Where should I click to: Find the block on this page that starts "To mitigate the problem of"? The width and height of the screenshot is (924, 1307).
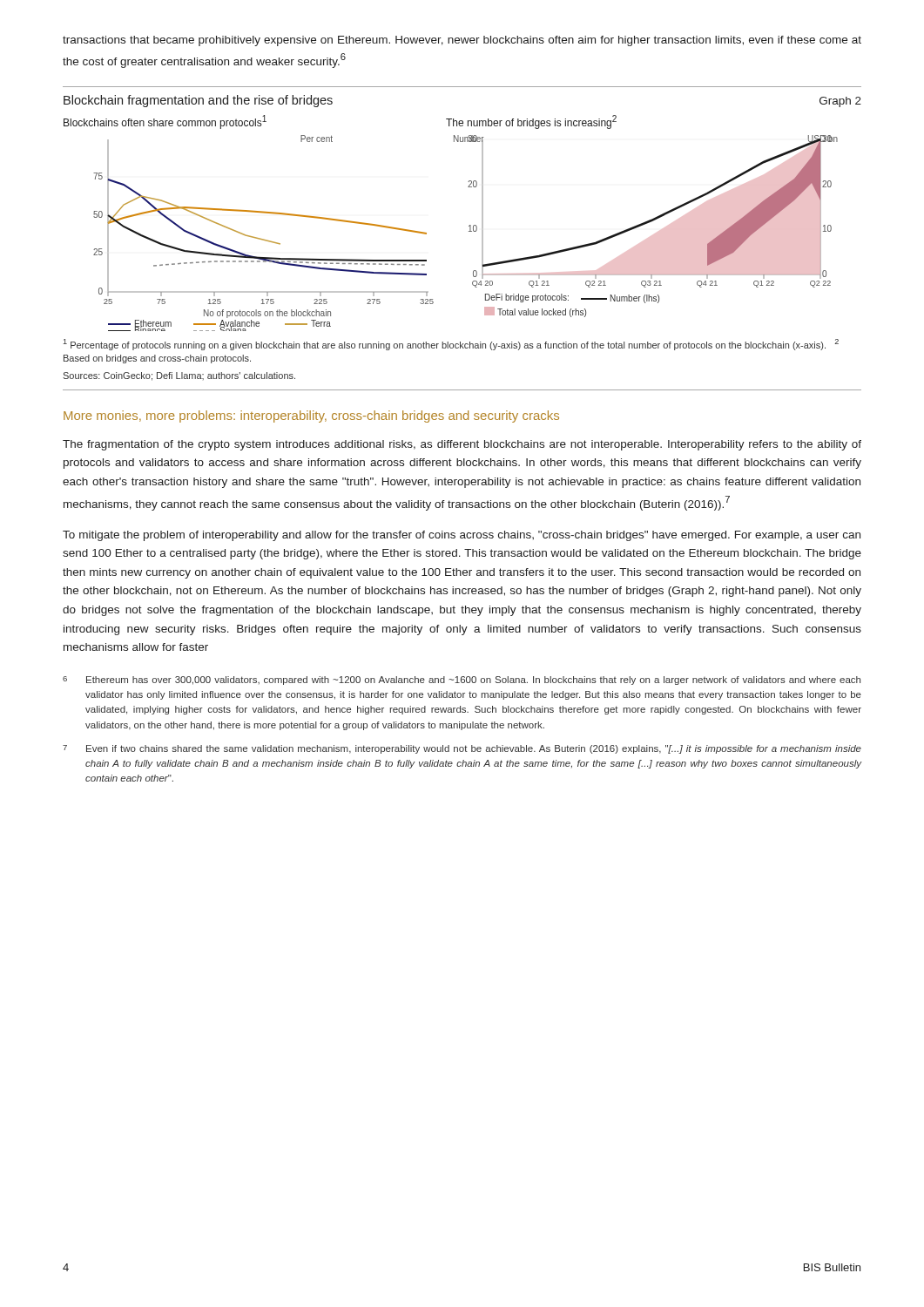[462, 591]
